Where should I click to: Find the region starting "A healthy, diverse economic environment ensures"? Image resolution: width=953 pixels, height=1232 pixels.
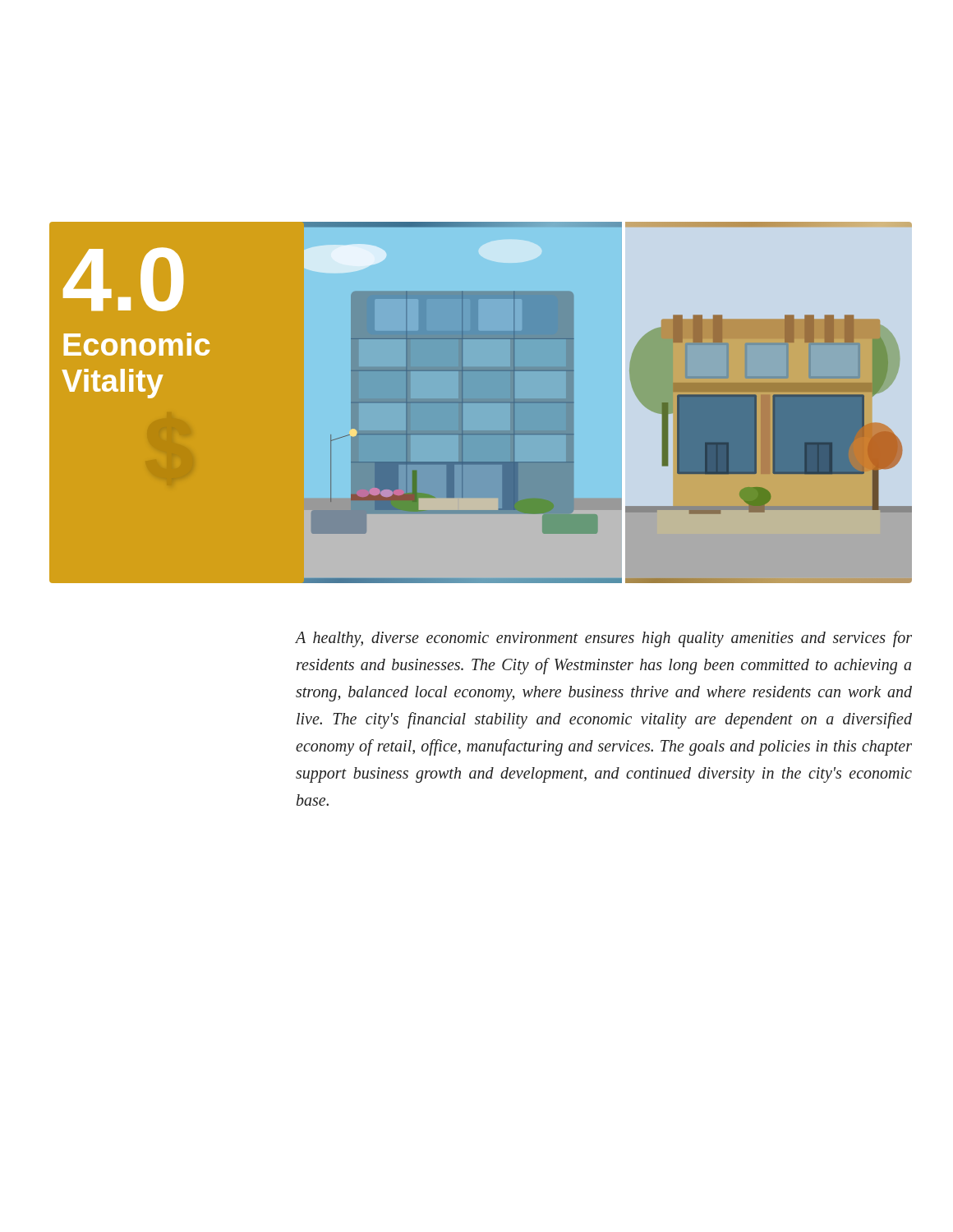(x=604, y=719)
